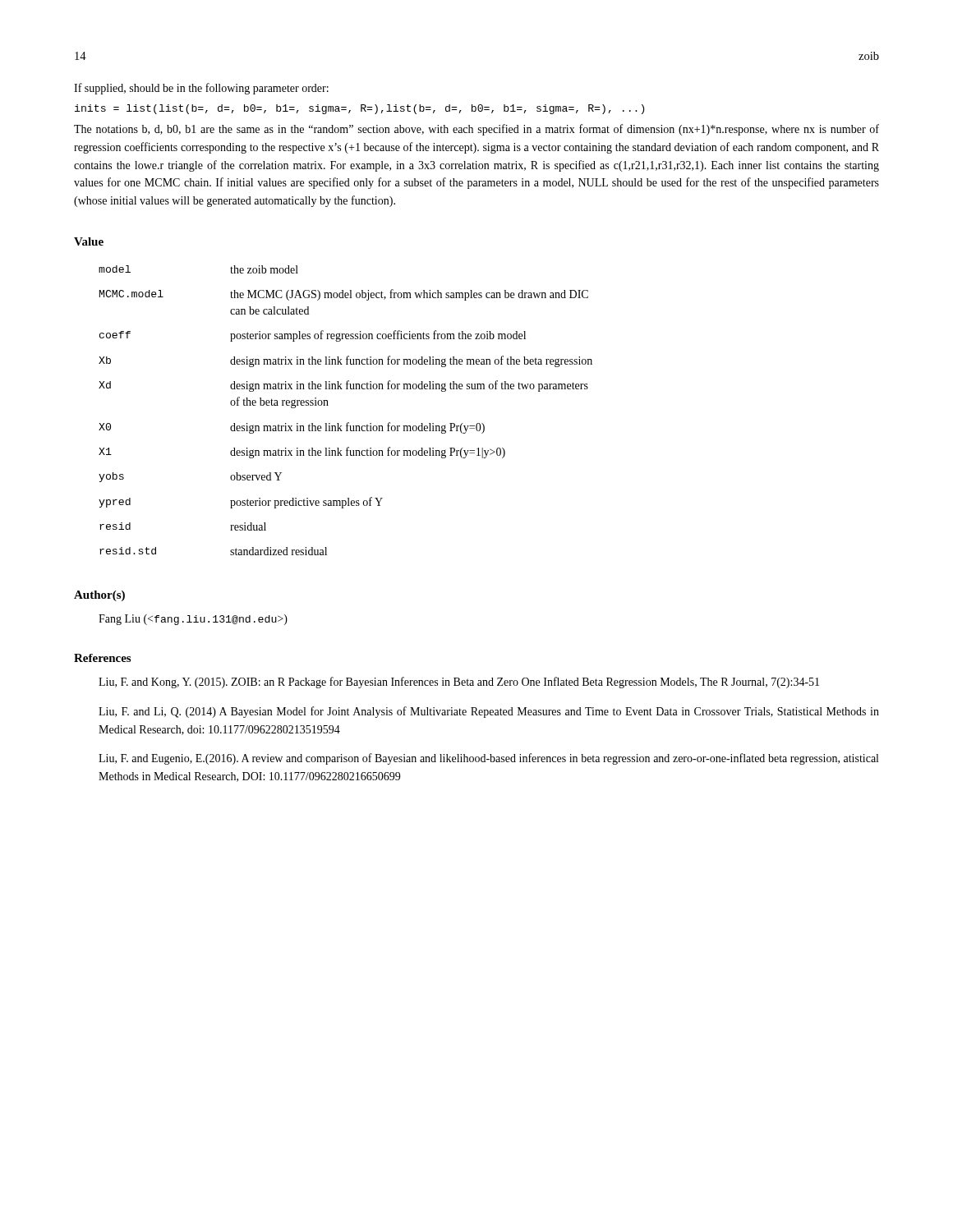Find the block on this page that starts "Liu, F. and Li, Q. (2014)"
The width and height of the screenshot is (953, 1232).
(489, 721)
